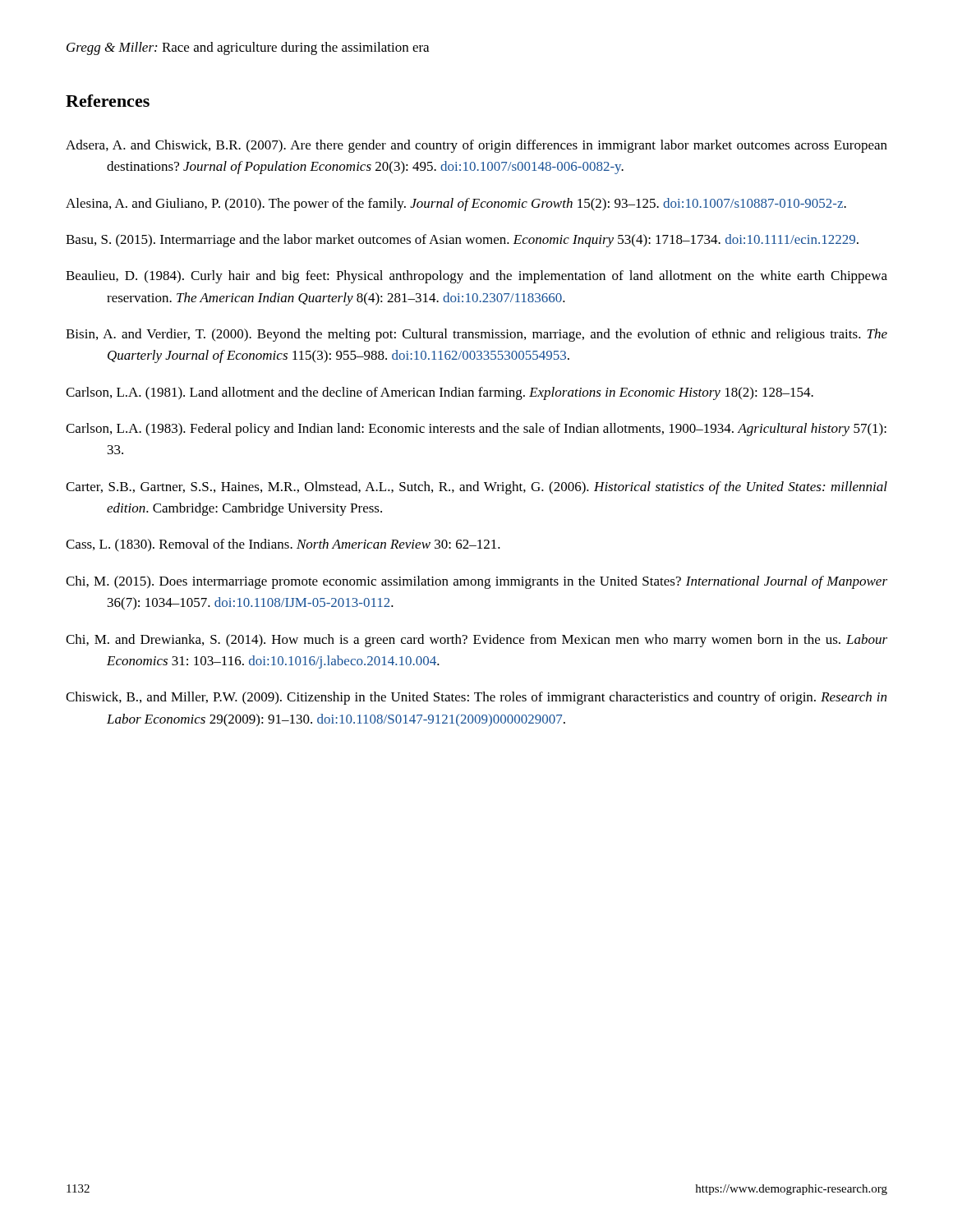
Task: Point to the region starting "Carter, S.B., Gartner, S.S., Haines, M.R., Olmstead, A.L.,"
Action: point(476,497)
